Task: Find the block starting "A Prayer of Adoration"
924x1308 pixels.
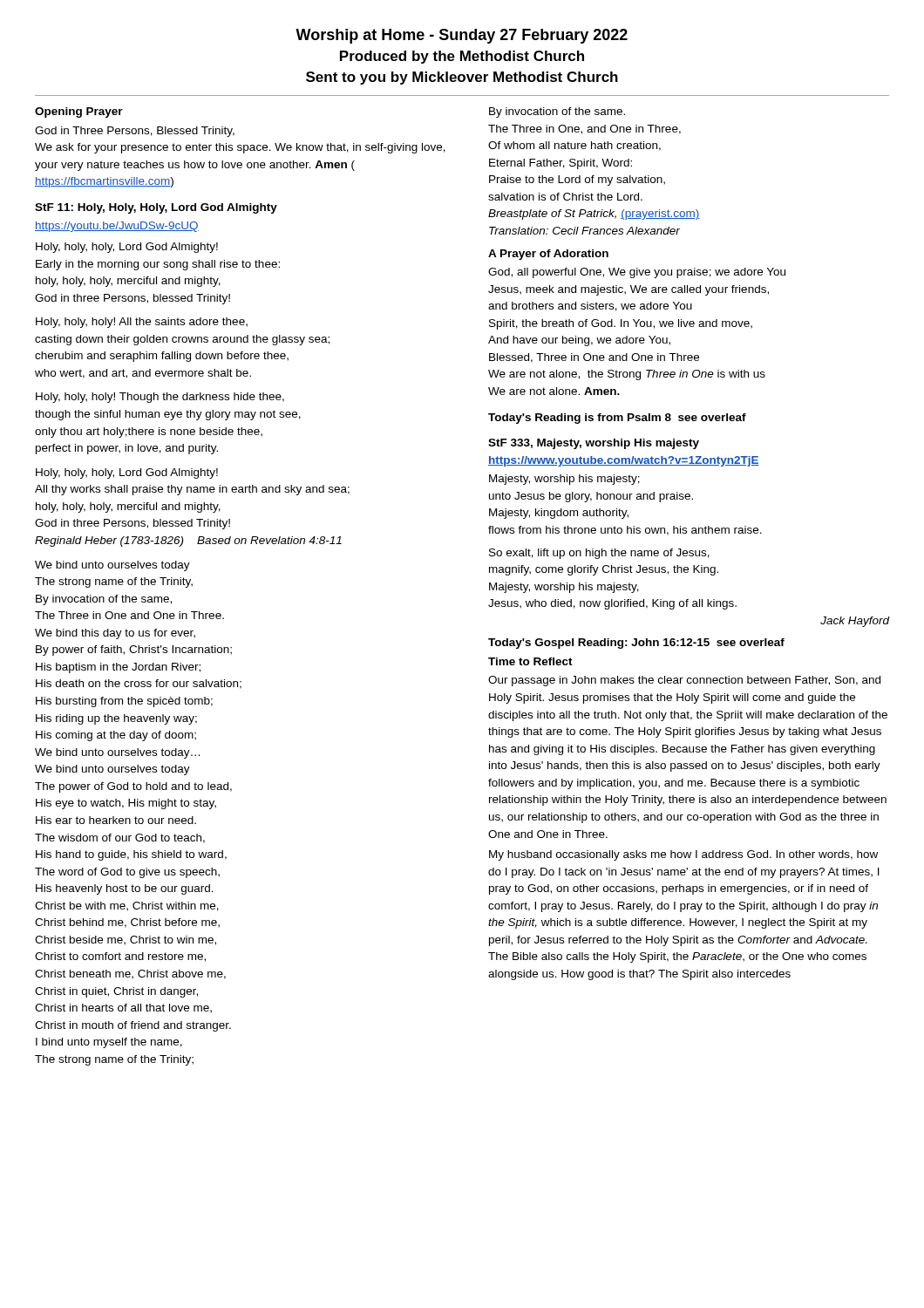Action: [548, 255]
